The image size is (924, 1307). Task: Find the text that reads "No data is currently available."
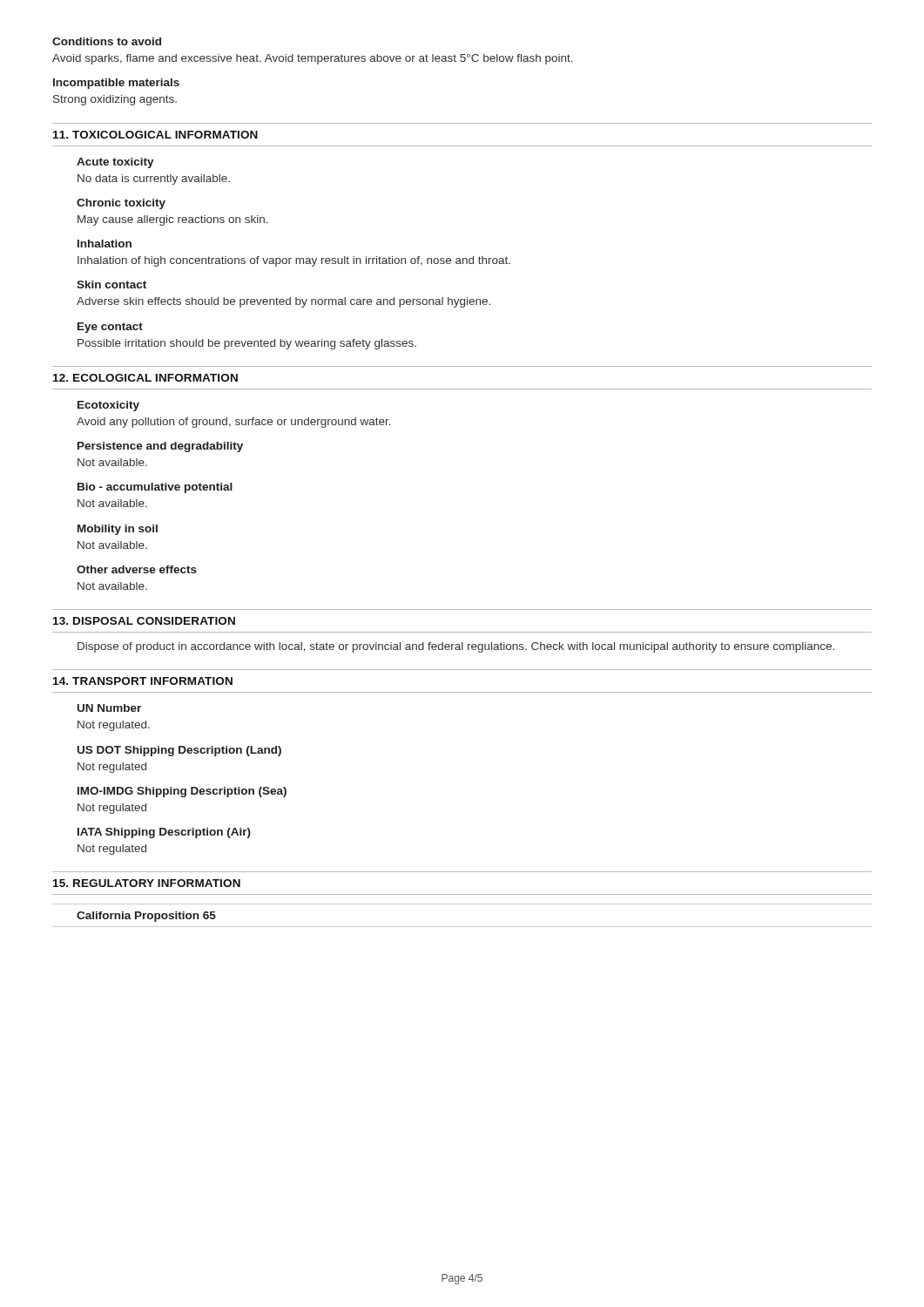point(154,178)
